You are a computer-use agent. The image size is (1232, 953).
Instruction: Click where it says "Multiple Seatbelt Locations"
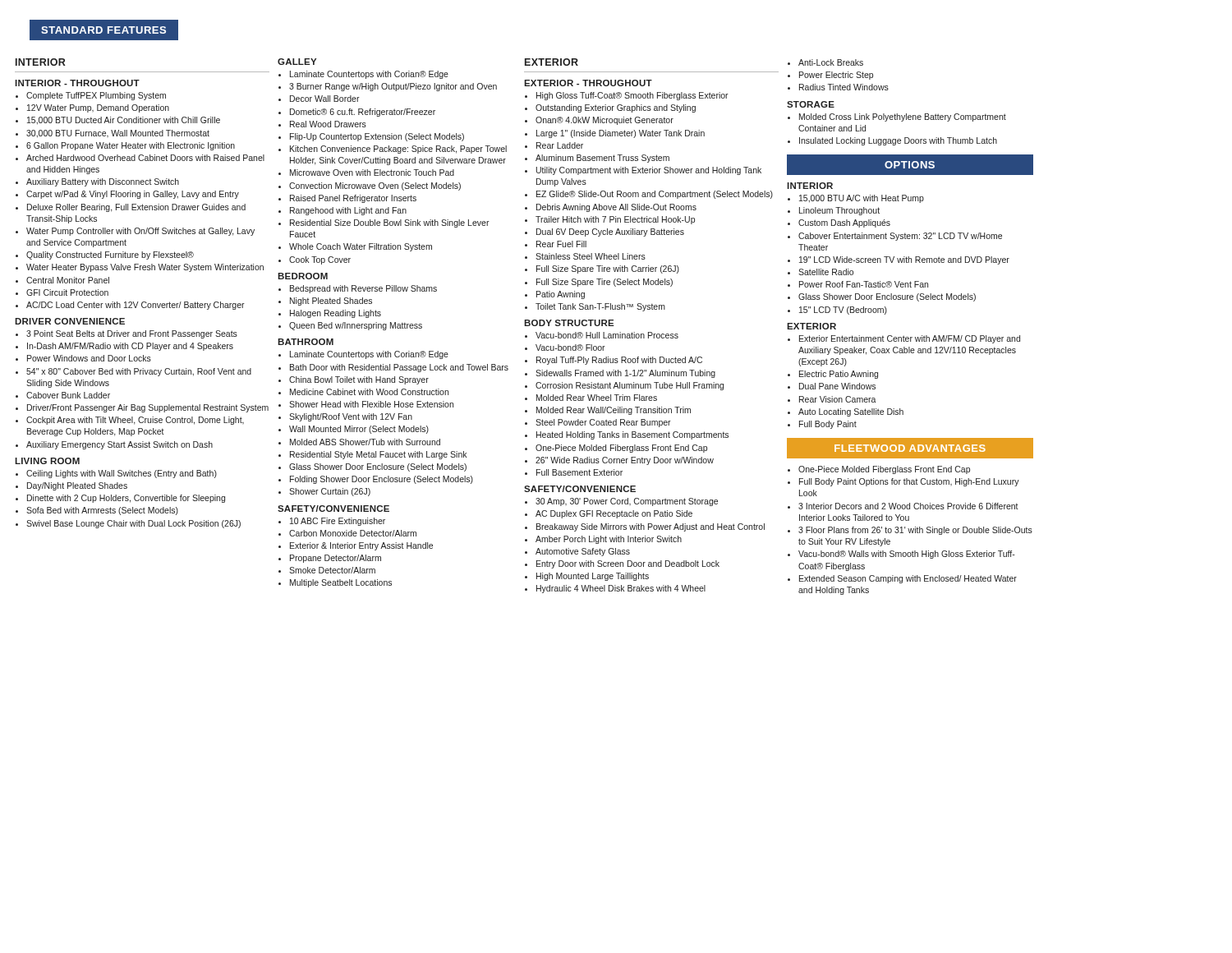tap(341, 583)
